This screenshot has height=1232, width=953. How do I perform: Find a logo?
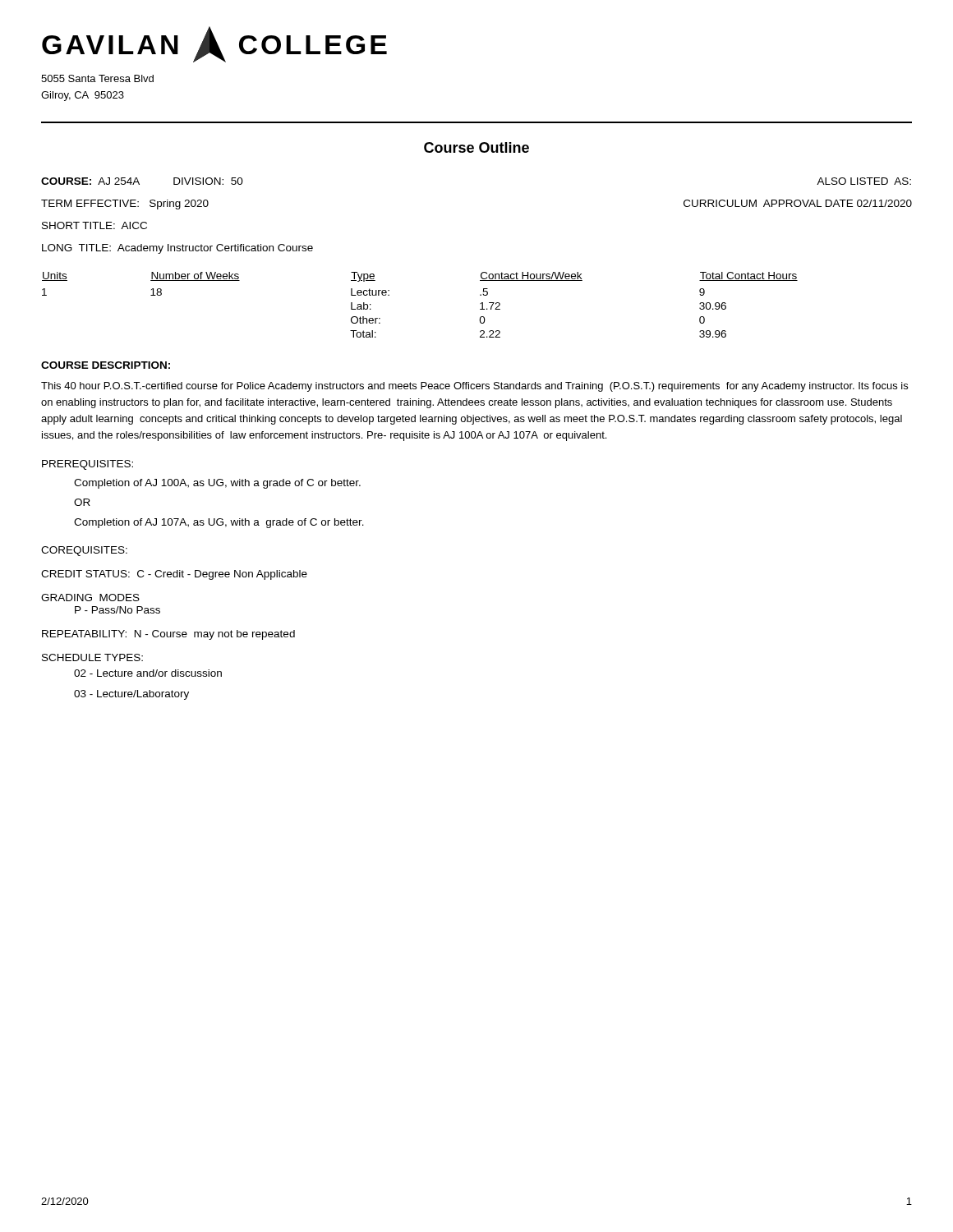(x=476, y=44)
